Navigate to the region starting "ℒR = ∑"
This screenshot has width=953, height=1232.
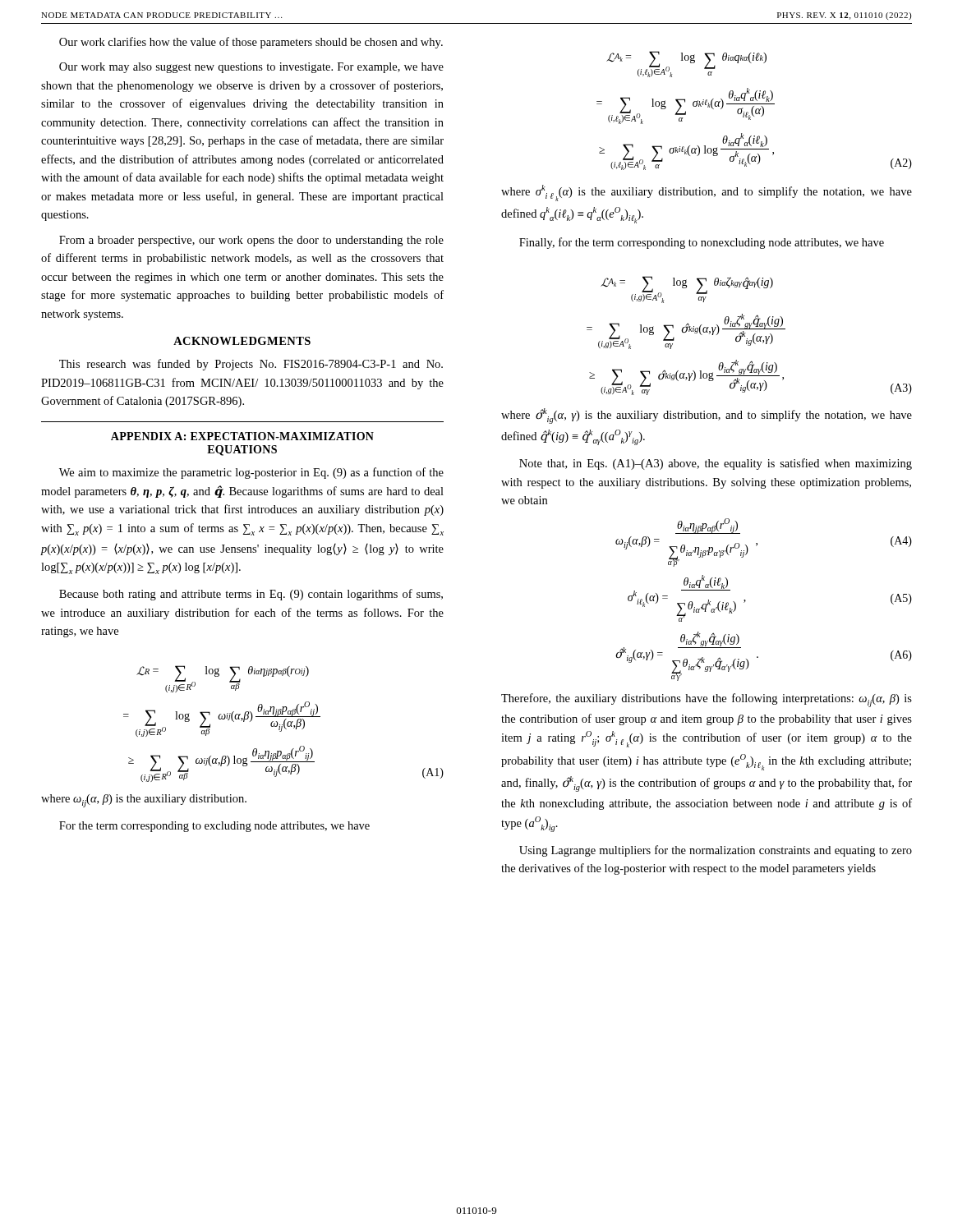(242, 716)
